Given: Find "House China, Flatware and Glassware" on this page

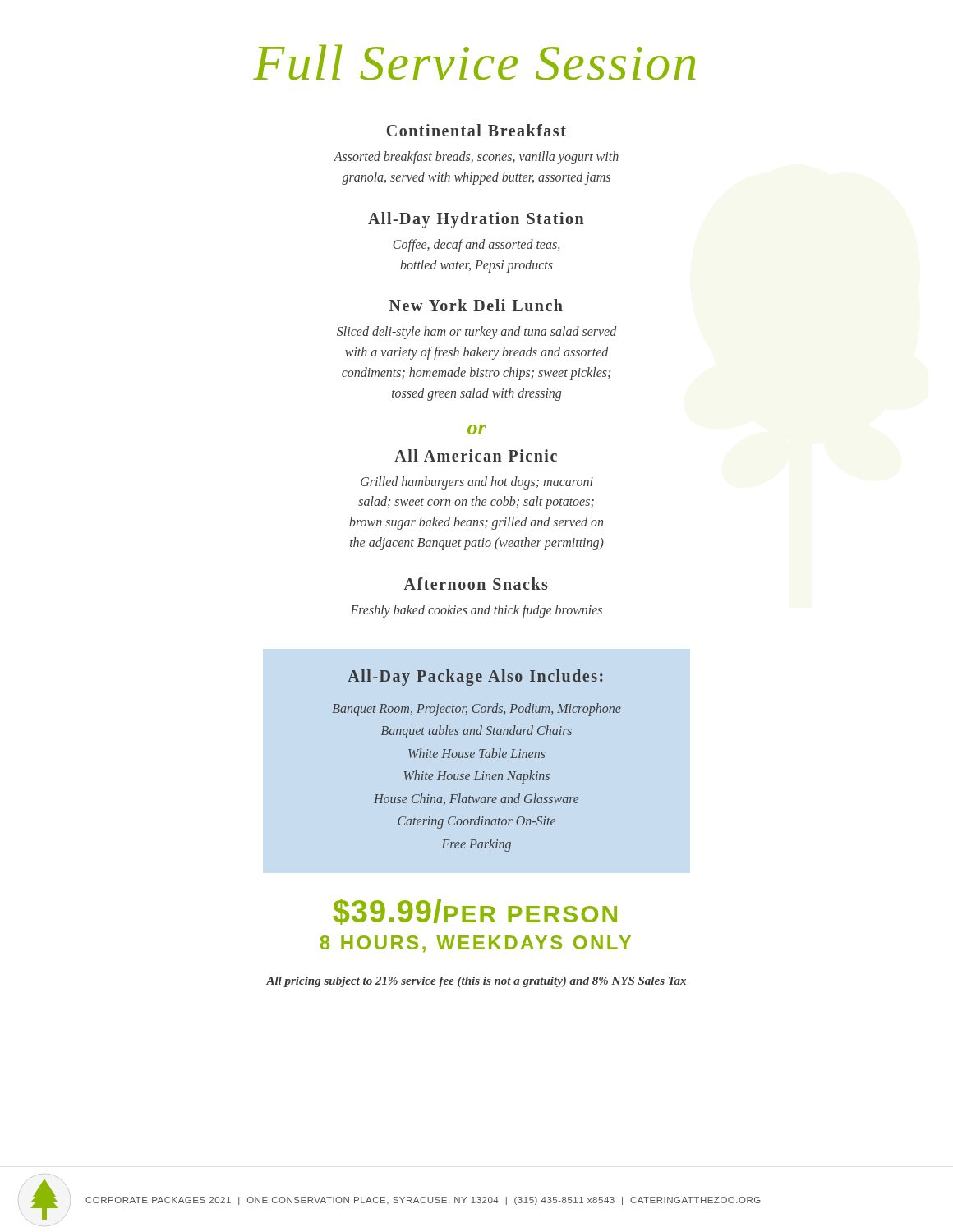Looking at the screenshot, I should click(x=476, y=798).
